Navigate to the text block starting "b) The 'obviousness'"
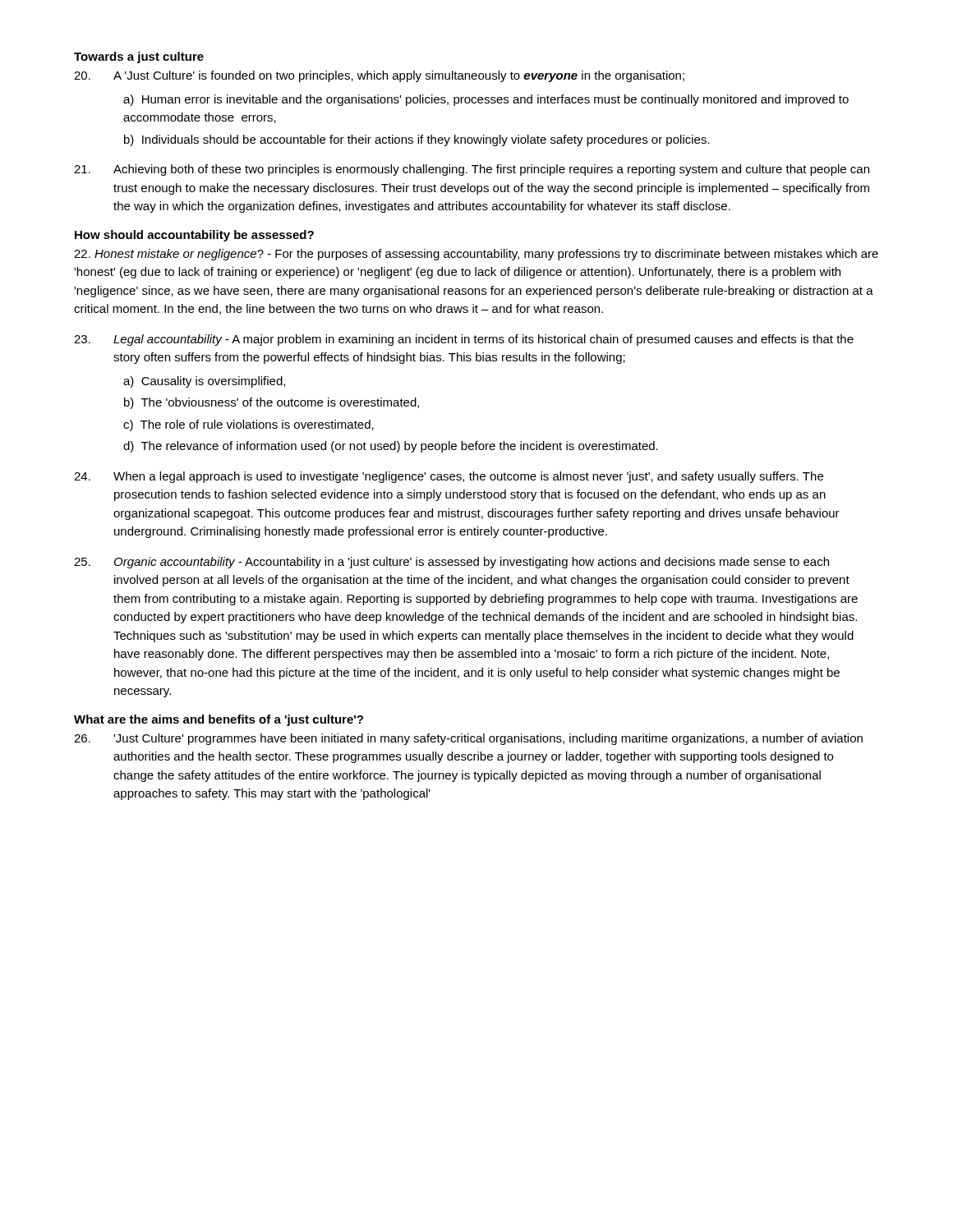Image resolution: width=953 pixels, height=1232 pixels. (272, 402)
